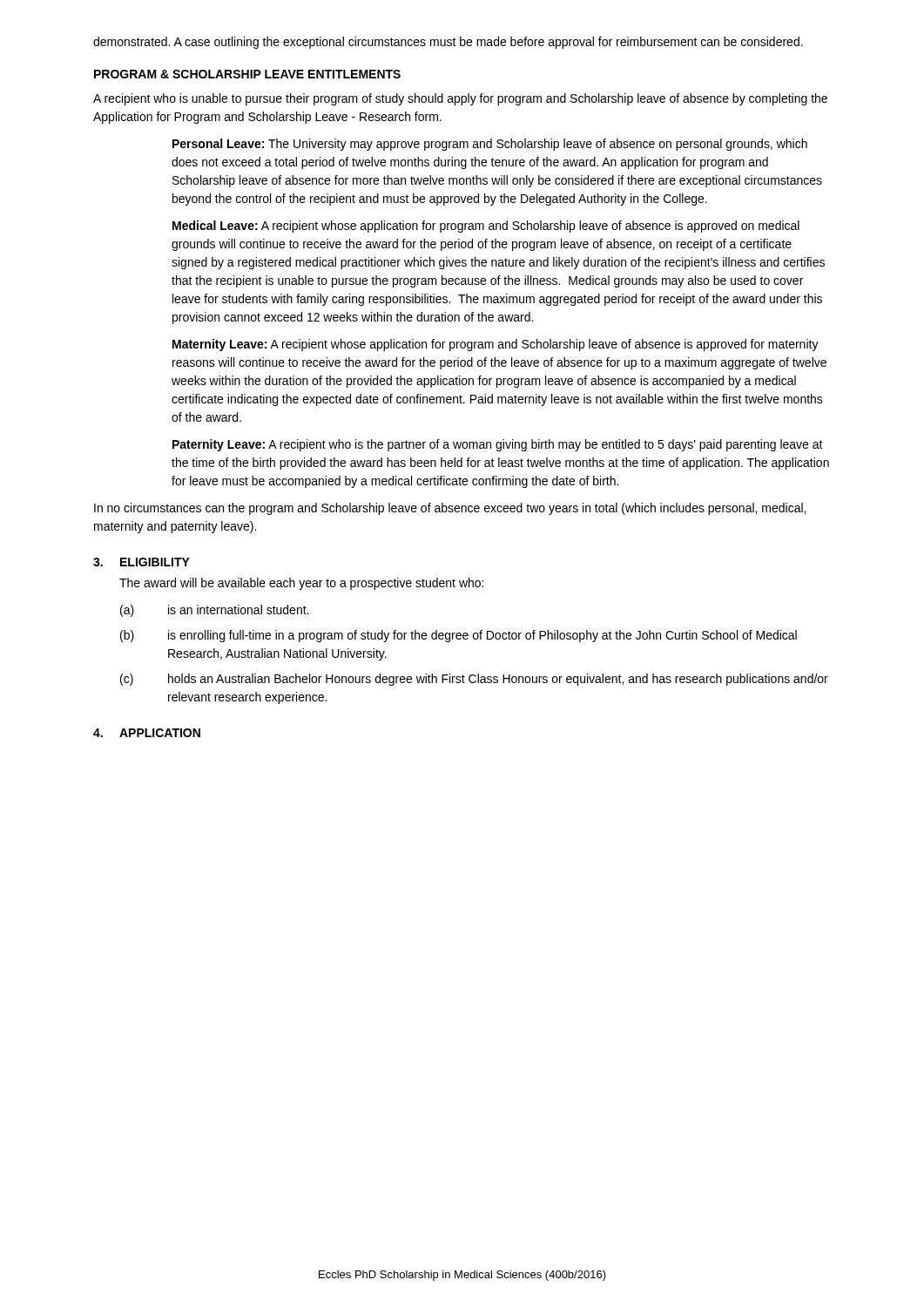Locate the section header containing "PROGRAM & SCHOLARSHIP LEAVE"

pos(247,74)
